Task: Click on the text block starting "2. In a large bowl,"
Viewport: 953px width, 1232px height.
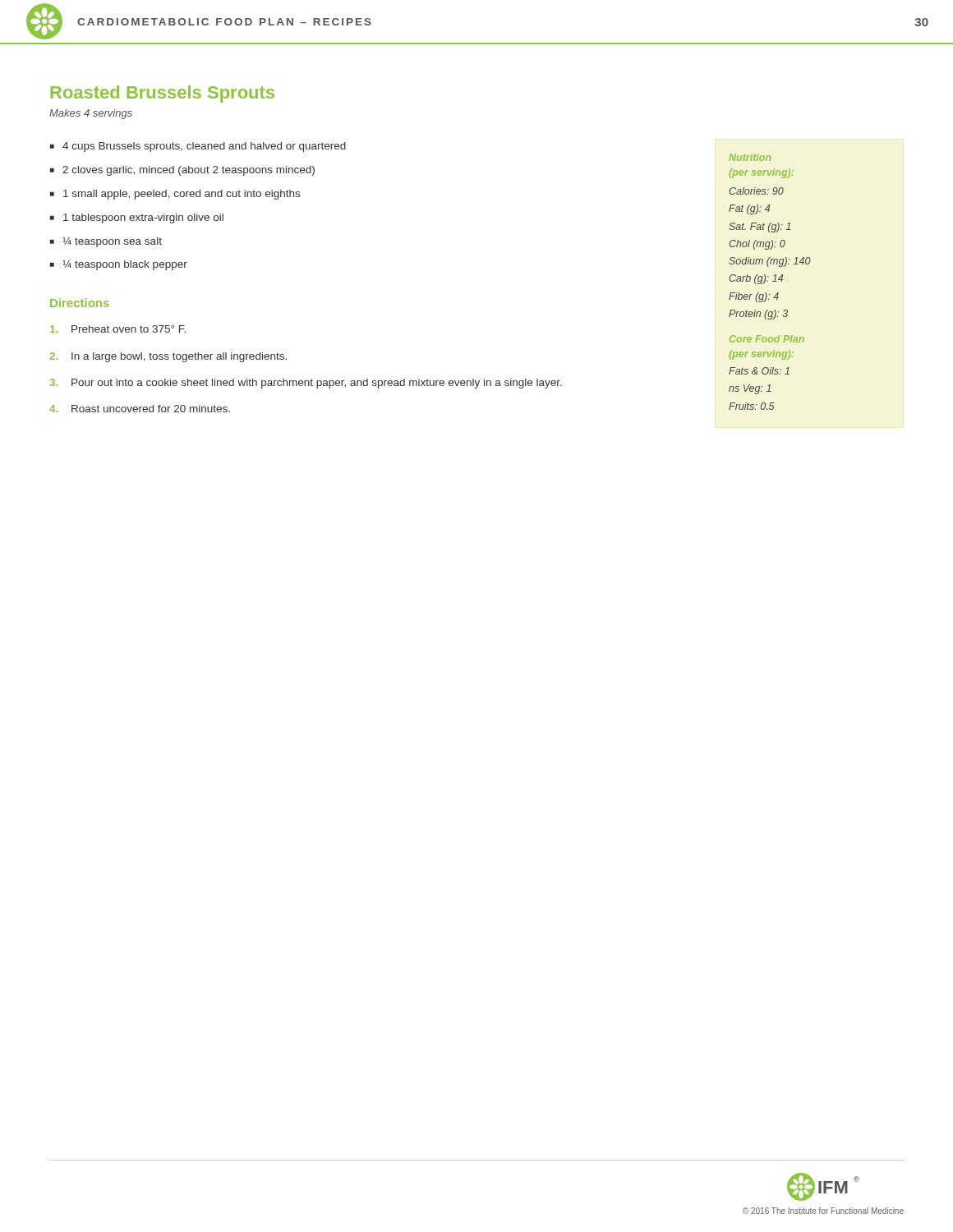Action: [x=168, y=356]
